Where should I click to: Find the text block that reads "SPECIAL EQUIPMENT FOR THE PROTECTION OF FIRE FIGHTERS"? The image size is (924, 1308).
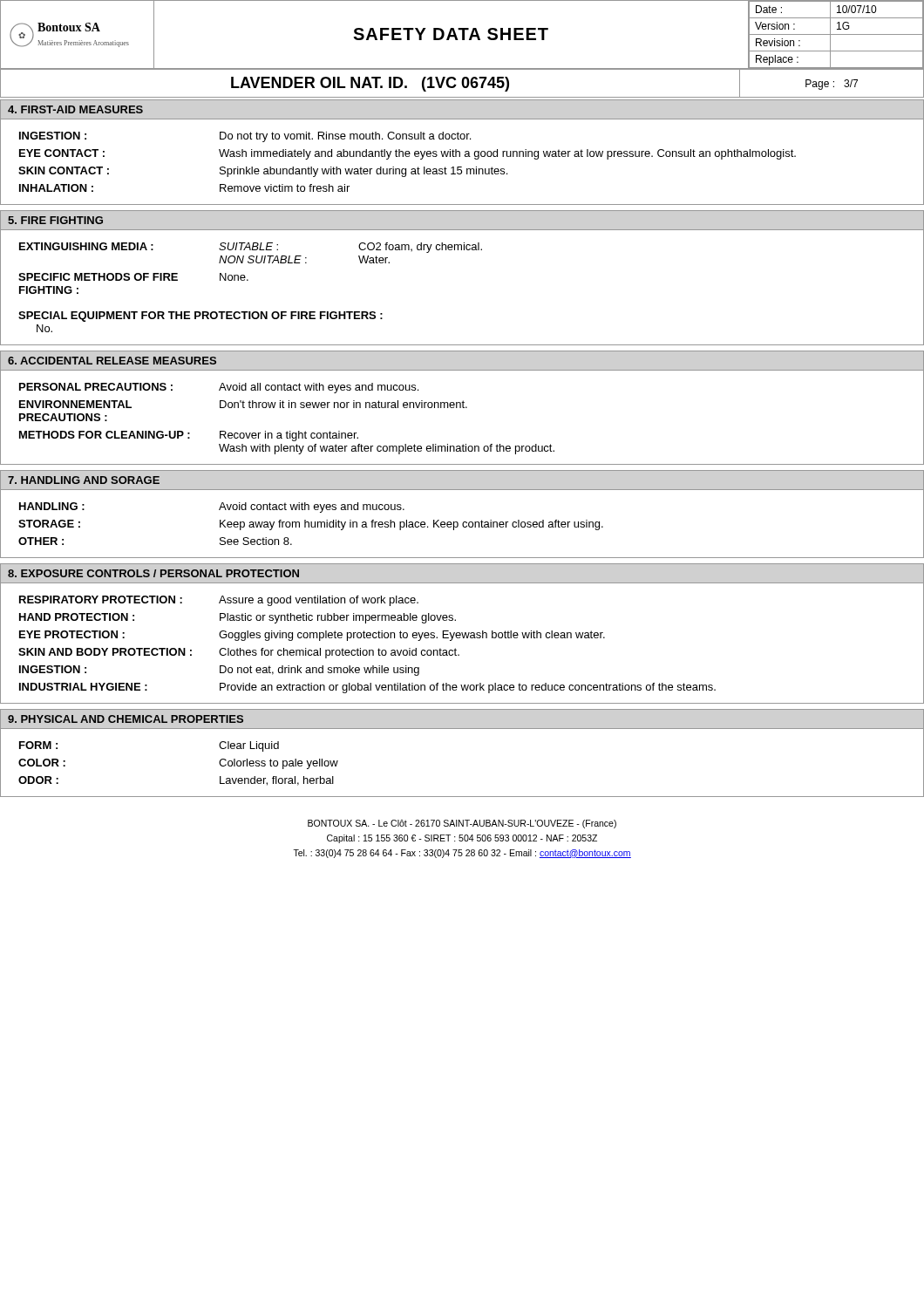[x=201, y=322]
